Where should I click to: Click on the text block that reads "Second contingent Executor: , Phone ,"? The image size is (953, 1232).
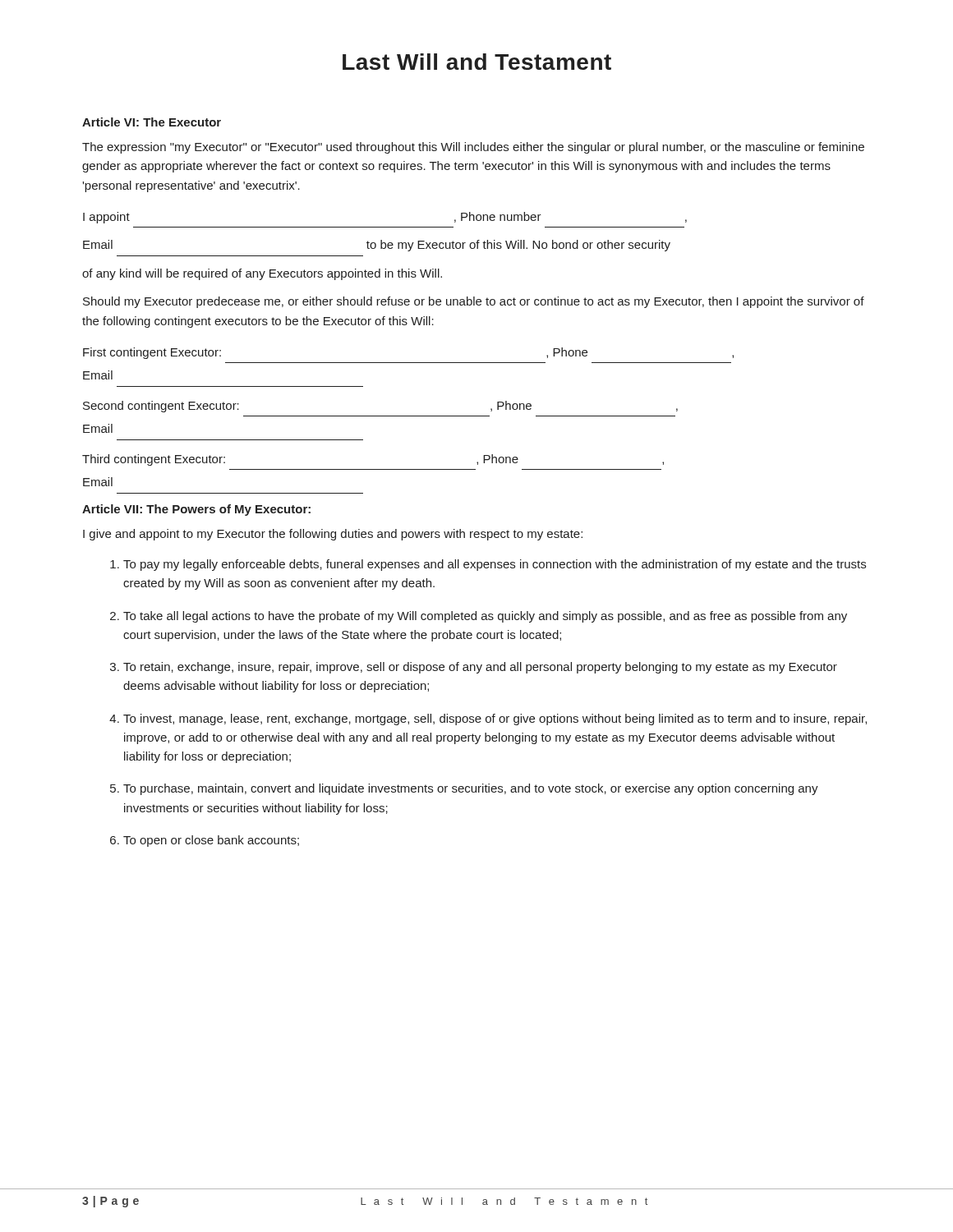coord(476,417)
